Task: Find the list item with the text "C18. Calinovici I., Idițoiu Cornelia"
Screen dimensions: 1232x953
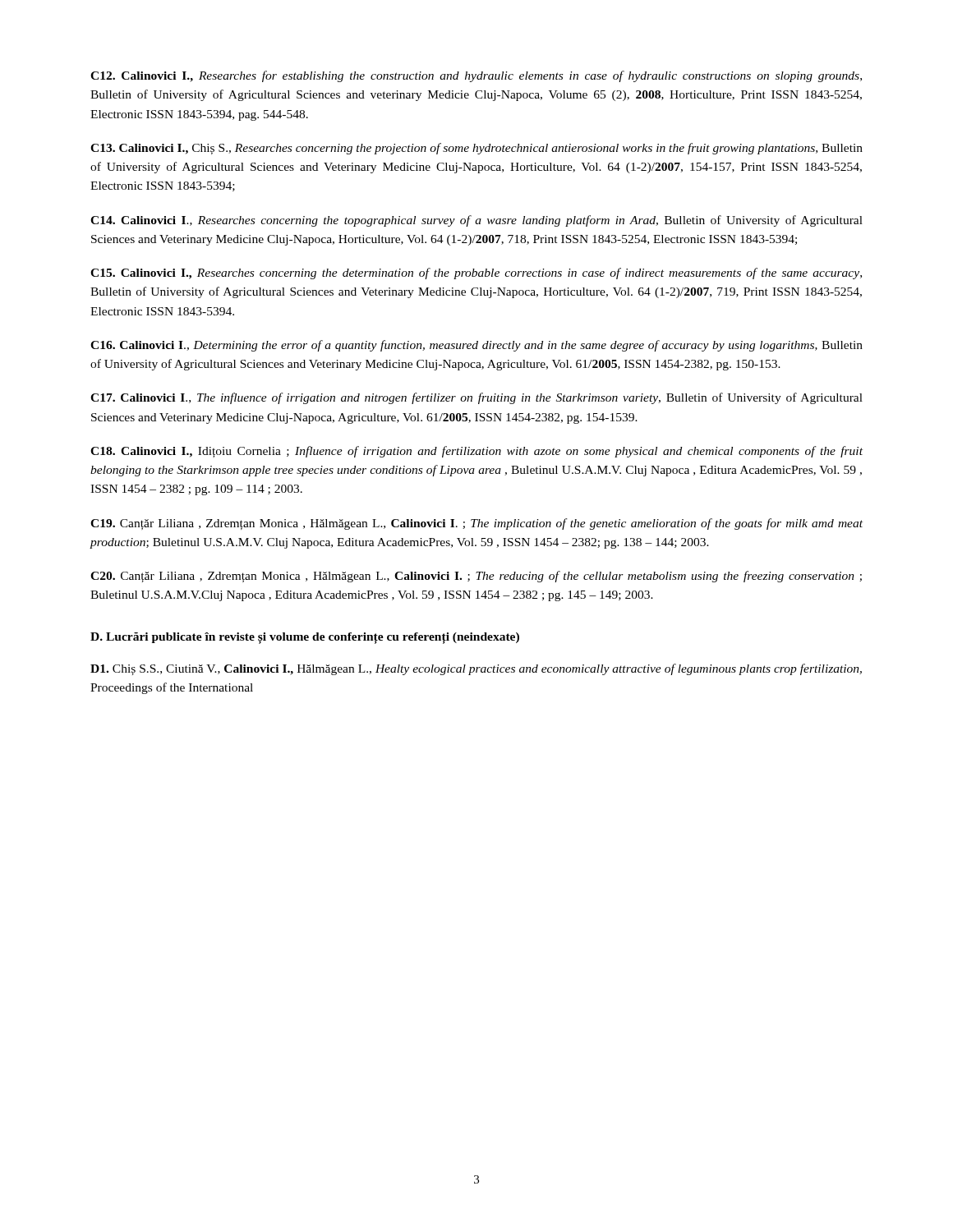Action: pos(476,469)
